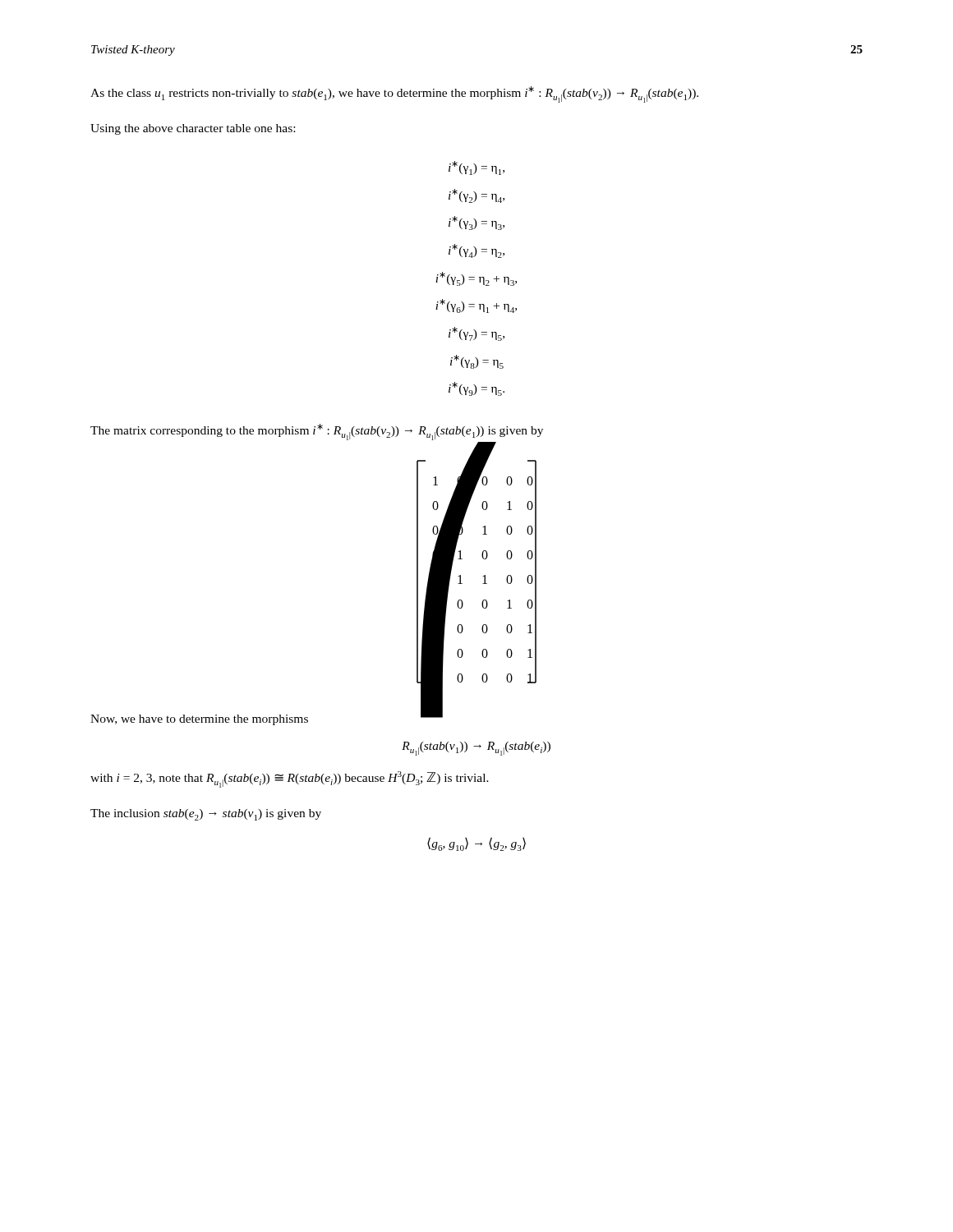Where is the passage that starts "Now, we have to determine the"?

pos(199,718)
